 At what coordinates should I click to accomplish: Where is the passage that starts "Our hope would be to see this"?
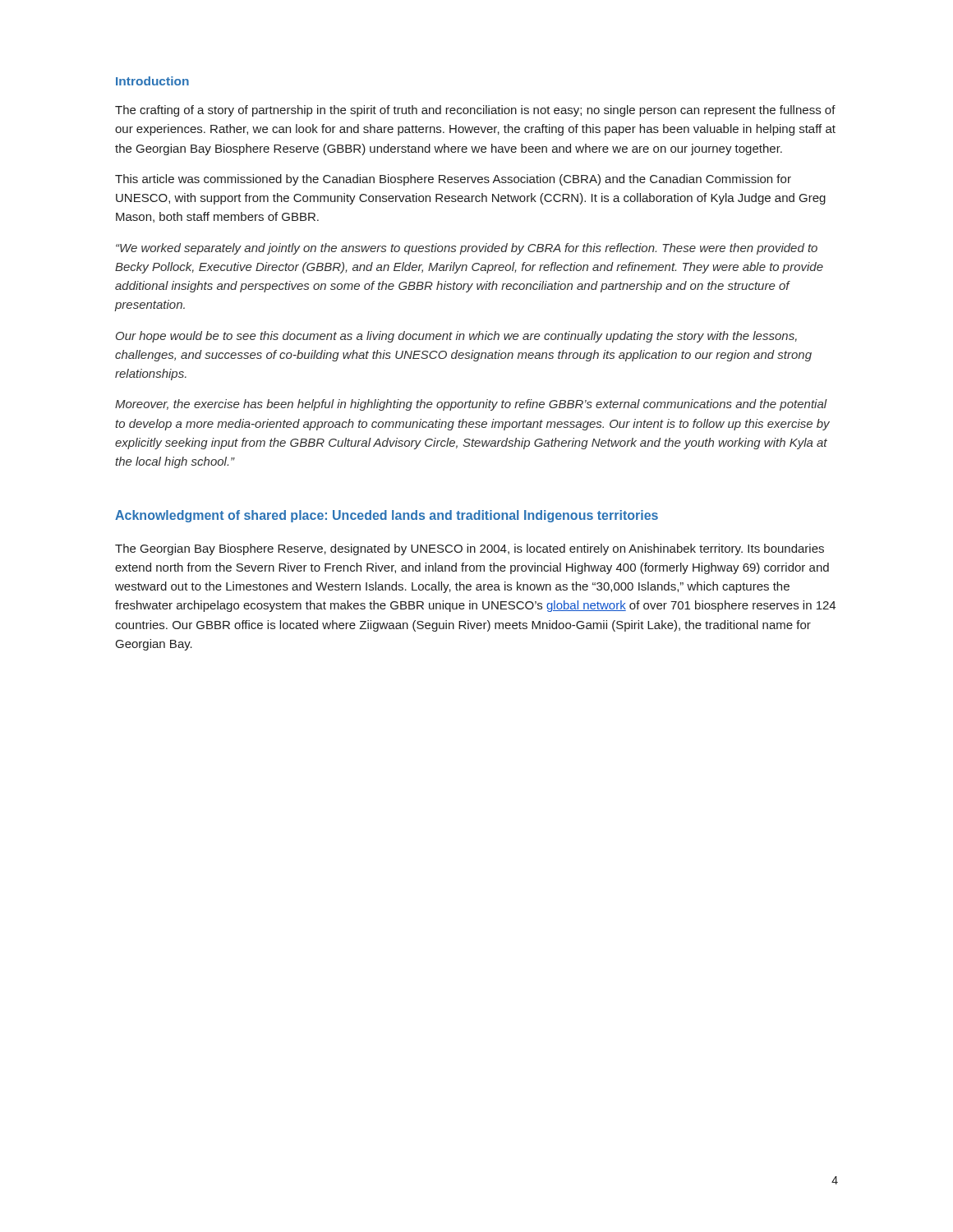[x=476, y=354]
